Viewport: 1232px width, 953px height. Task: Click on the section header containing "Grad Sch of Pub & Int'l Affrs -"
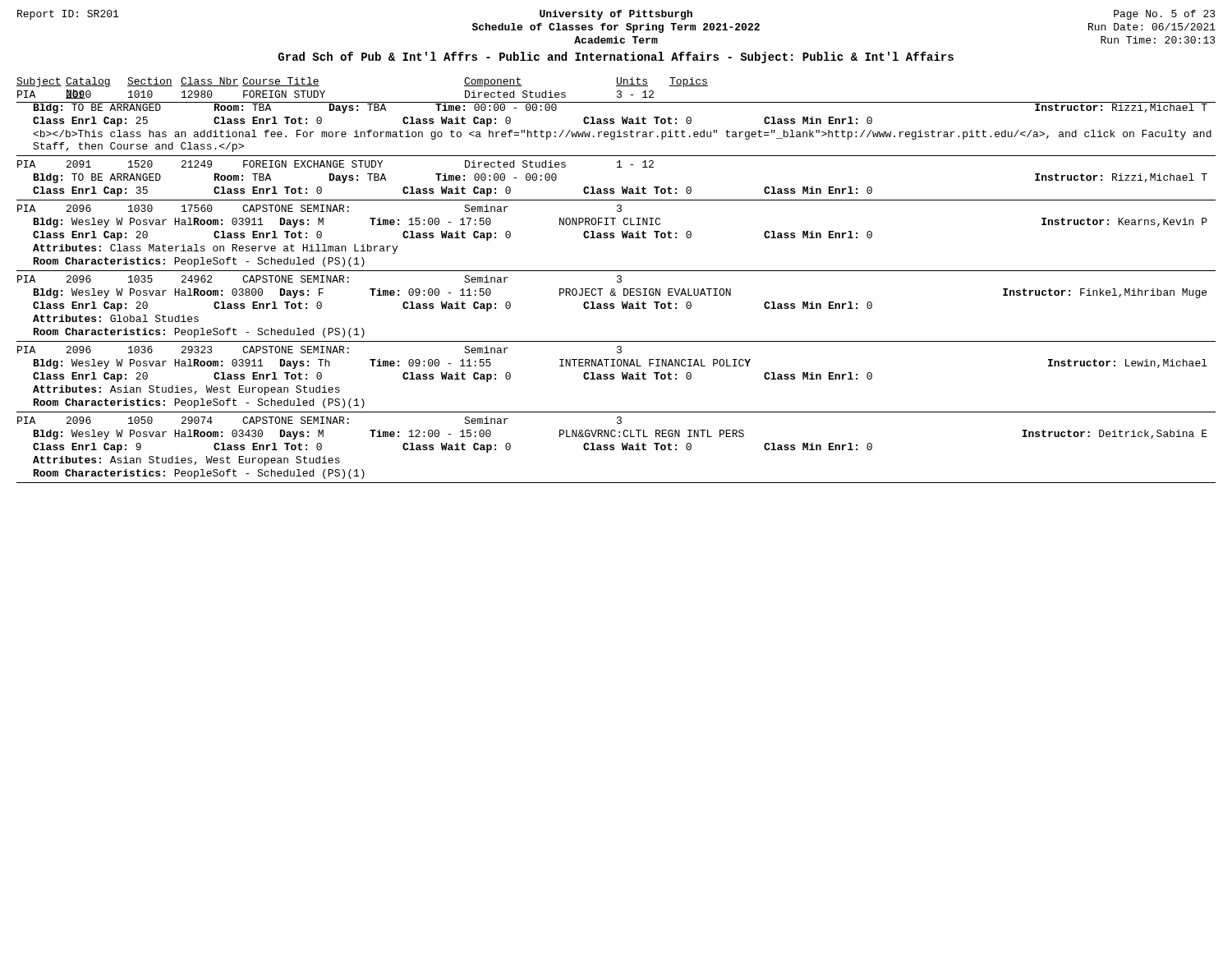[x=616, y=57]
